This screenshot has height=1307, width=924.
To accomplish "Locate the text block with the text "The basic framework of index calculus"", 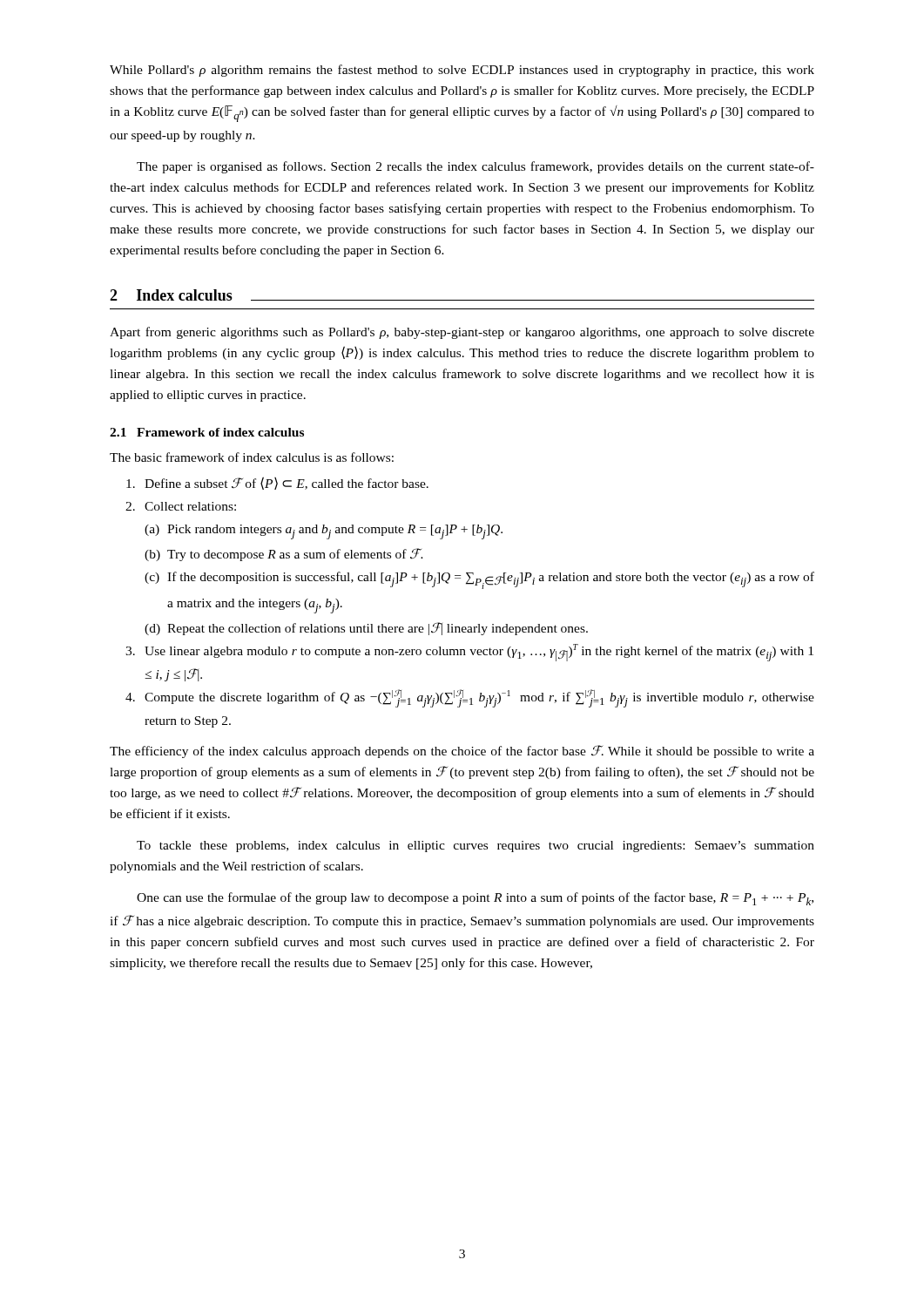I will (252, 457).
